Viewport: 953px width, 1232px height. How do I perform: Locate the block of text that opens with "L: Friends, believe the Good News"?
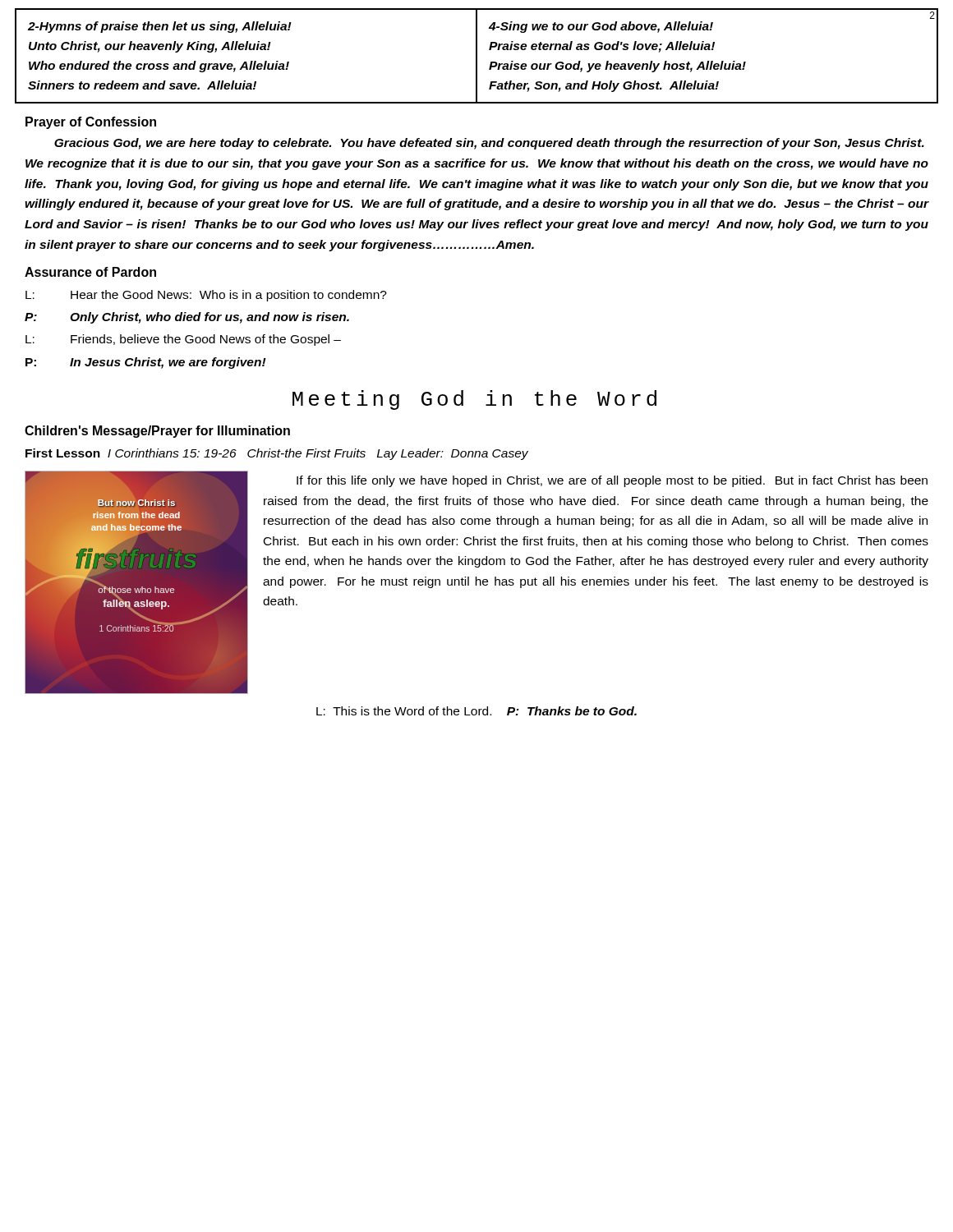click(x=183, y=339)
